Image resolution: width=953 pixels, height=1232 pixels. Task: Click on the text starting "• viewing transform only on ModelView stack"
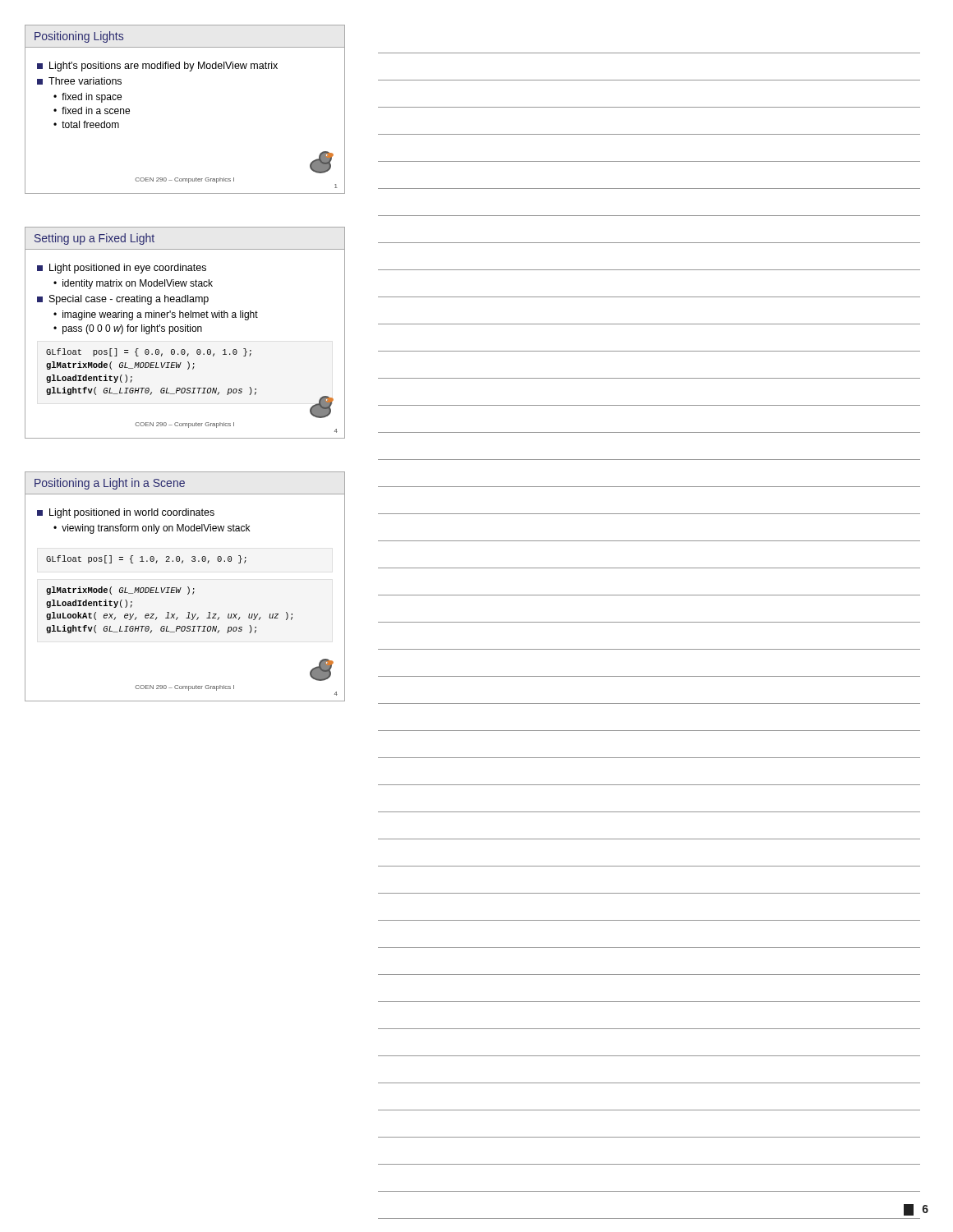click(x=152, y=528)
